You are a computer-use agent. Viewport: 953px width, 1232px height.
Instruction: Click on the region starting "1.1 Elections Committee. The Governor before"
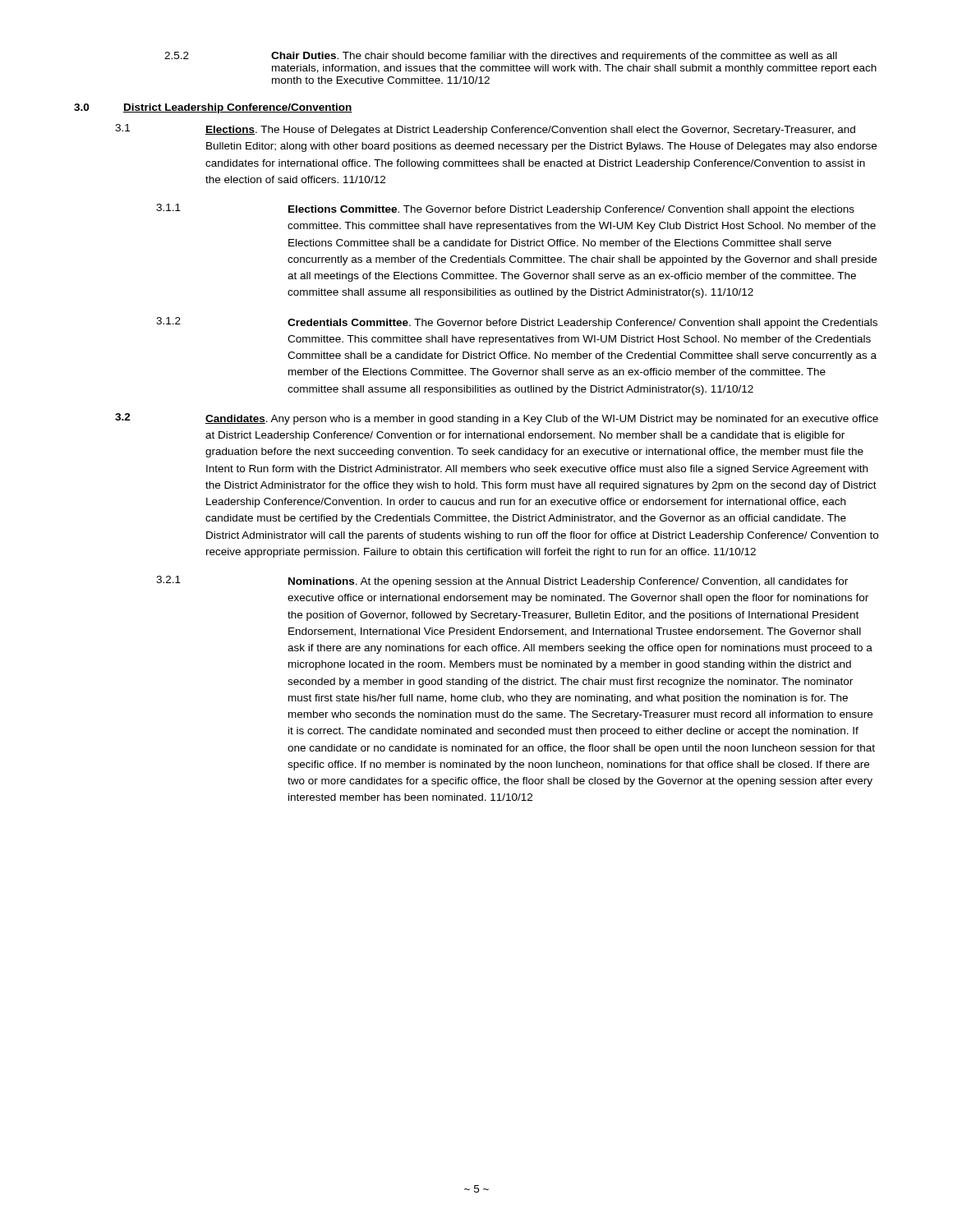click(x=476, y=251)
